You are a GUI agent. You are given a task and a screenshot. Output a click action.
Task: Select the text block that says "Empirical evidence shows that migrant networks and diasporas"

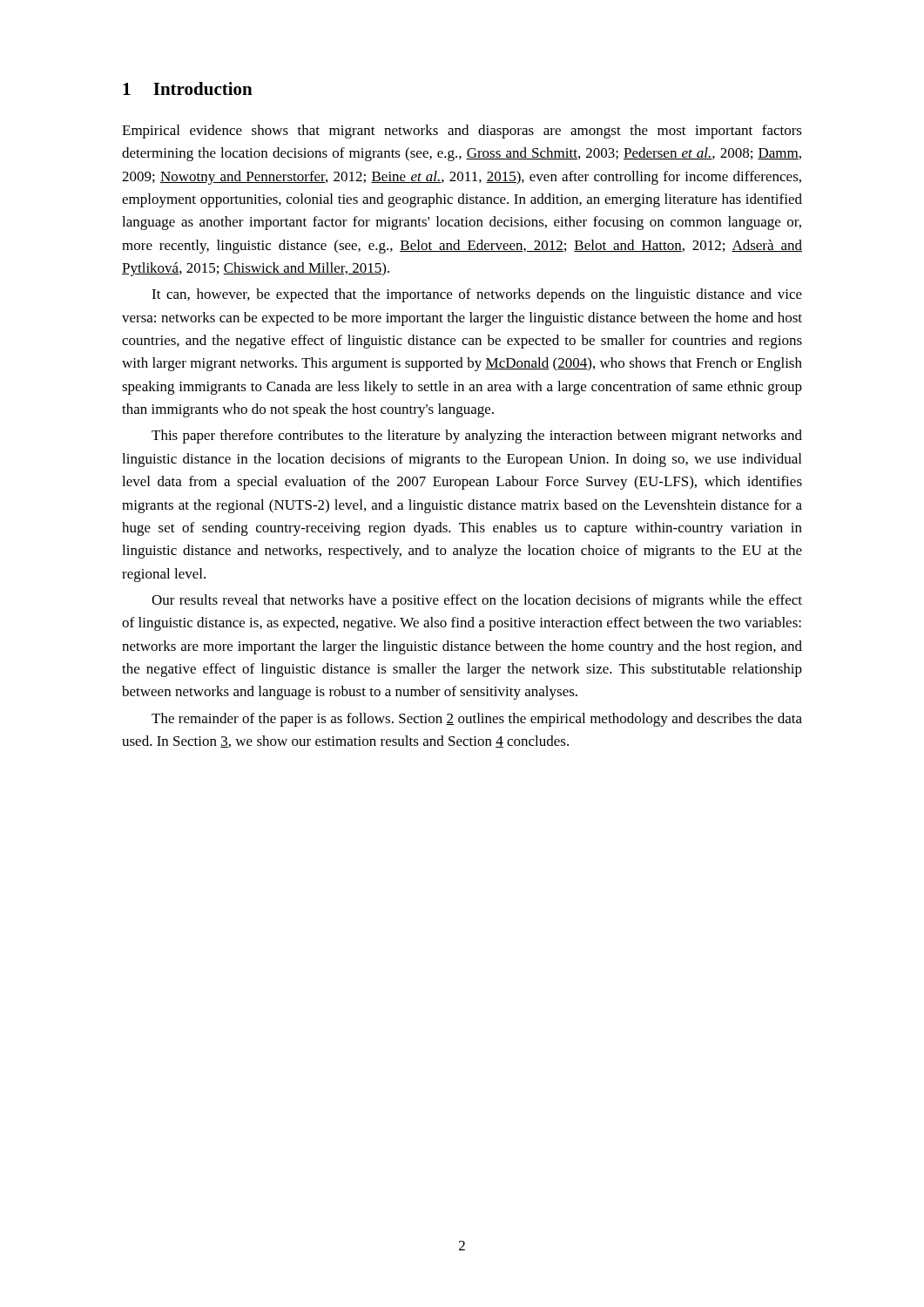[x=462, y=200]
